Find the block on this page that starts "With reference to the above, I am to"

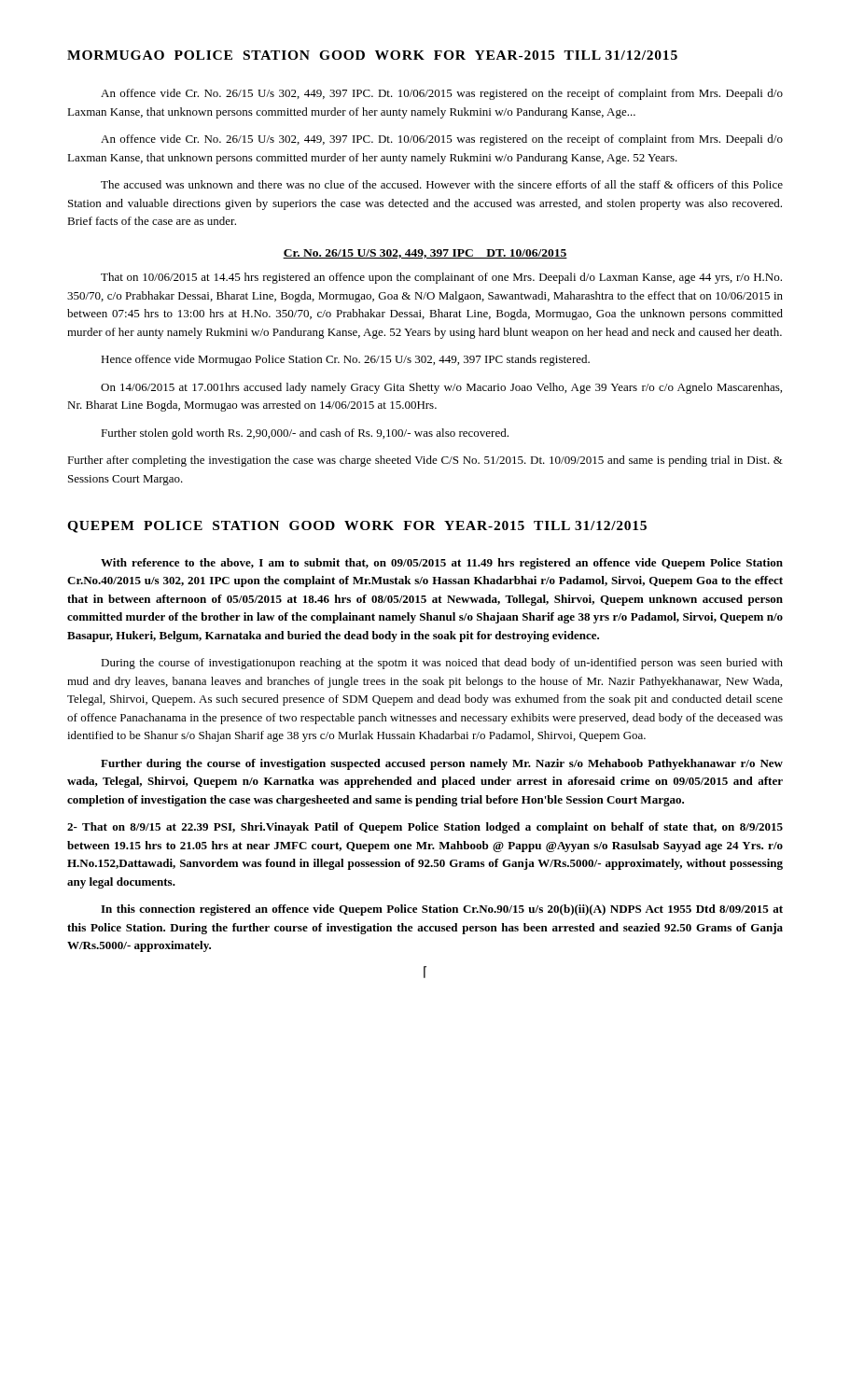point(425,598)
